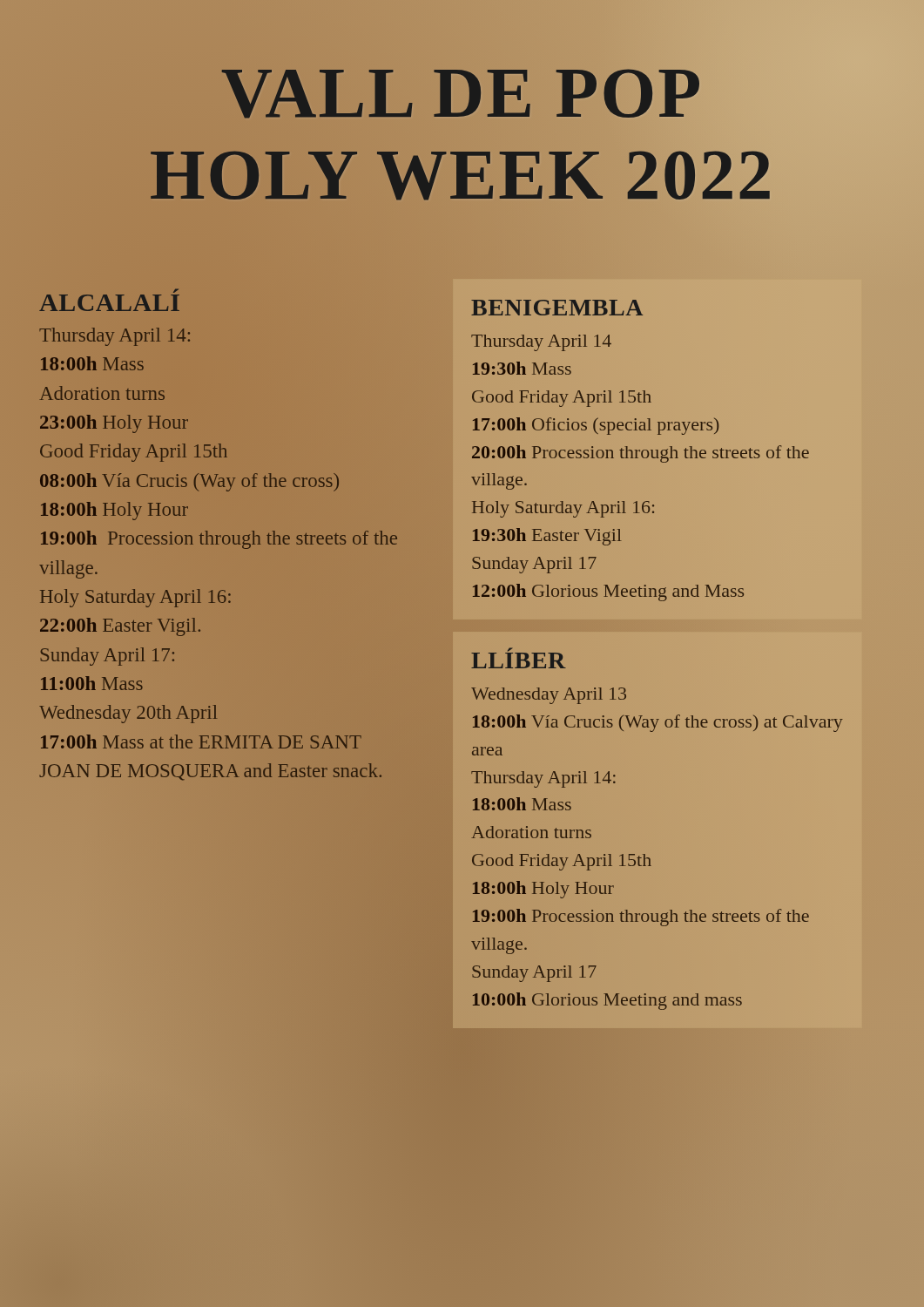The image size is (924, 1307).
Task: Locate the title
Action: (x=462, y=134)
